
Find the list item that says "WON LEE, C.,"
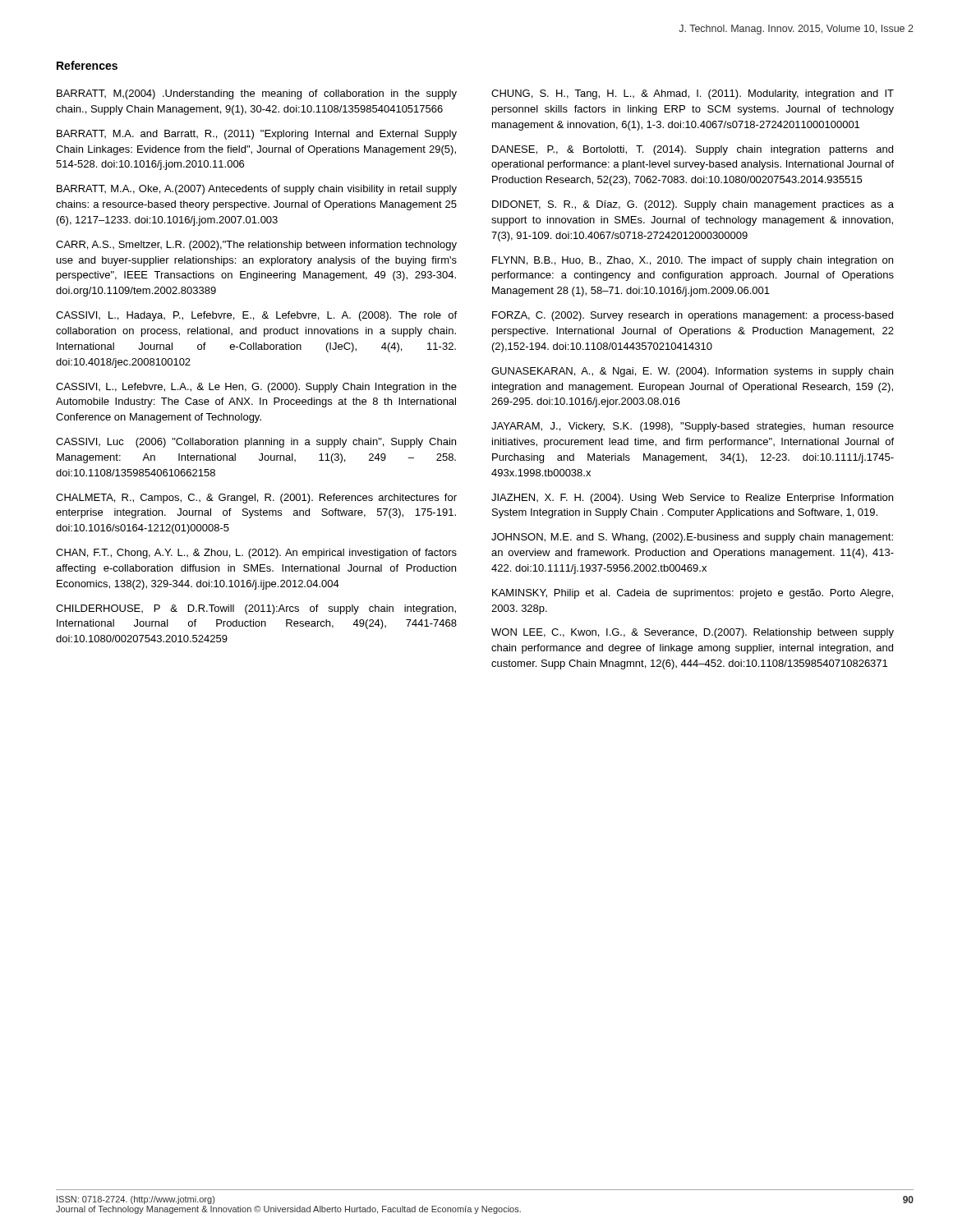click(693, 648)
